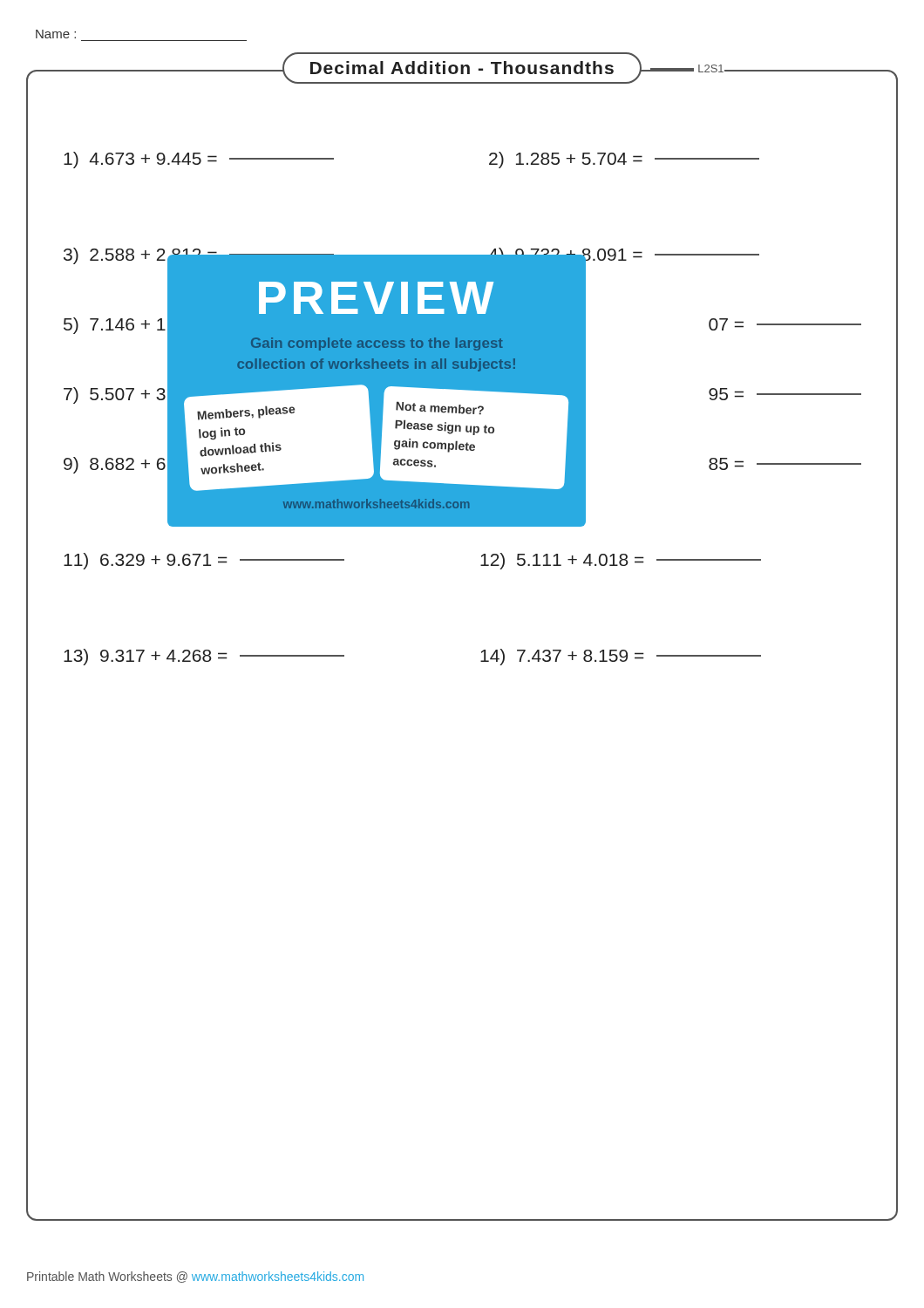Navigate to the element starting "12) 5.111 + 4.018 ="
This screenshot has height=1308, width=924.
click(620, 559)
